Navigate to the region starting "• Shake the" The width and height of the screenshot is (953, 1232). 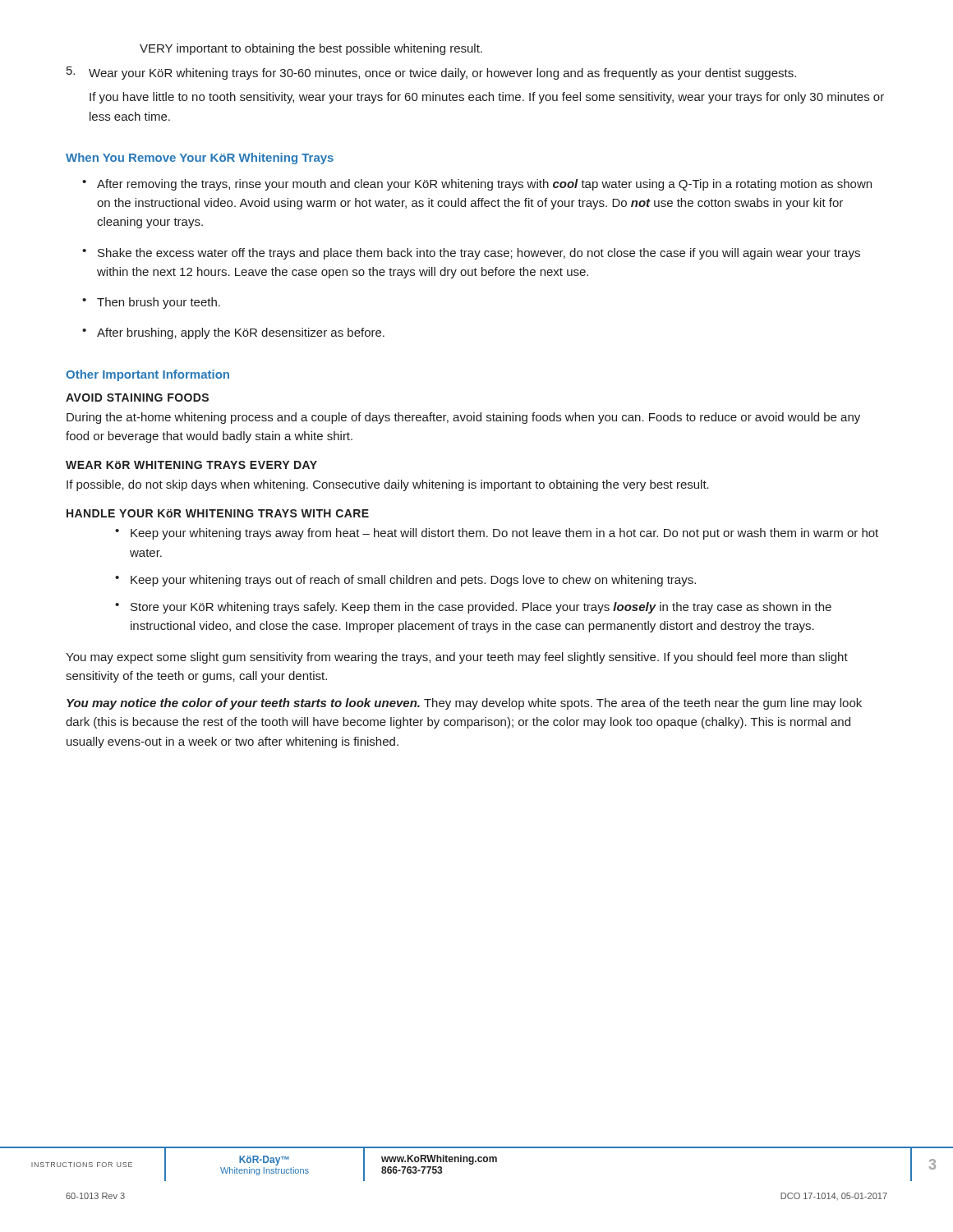pyautogui.click(x=485, y=262)
